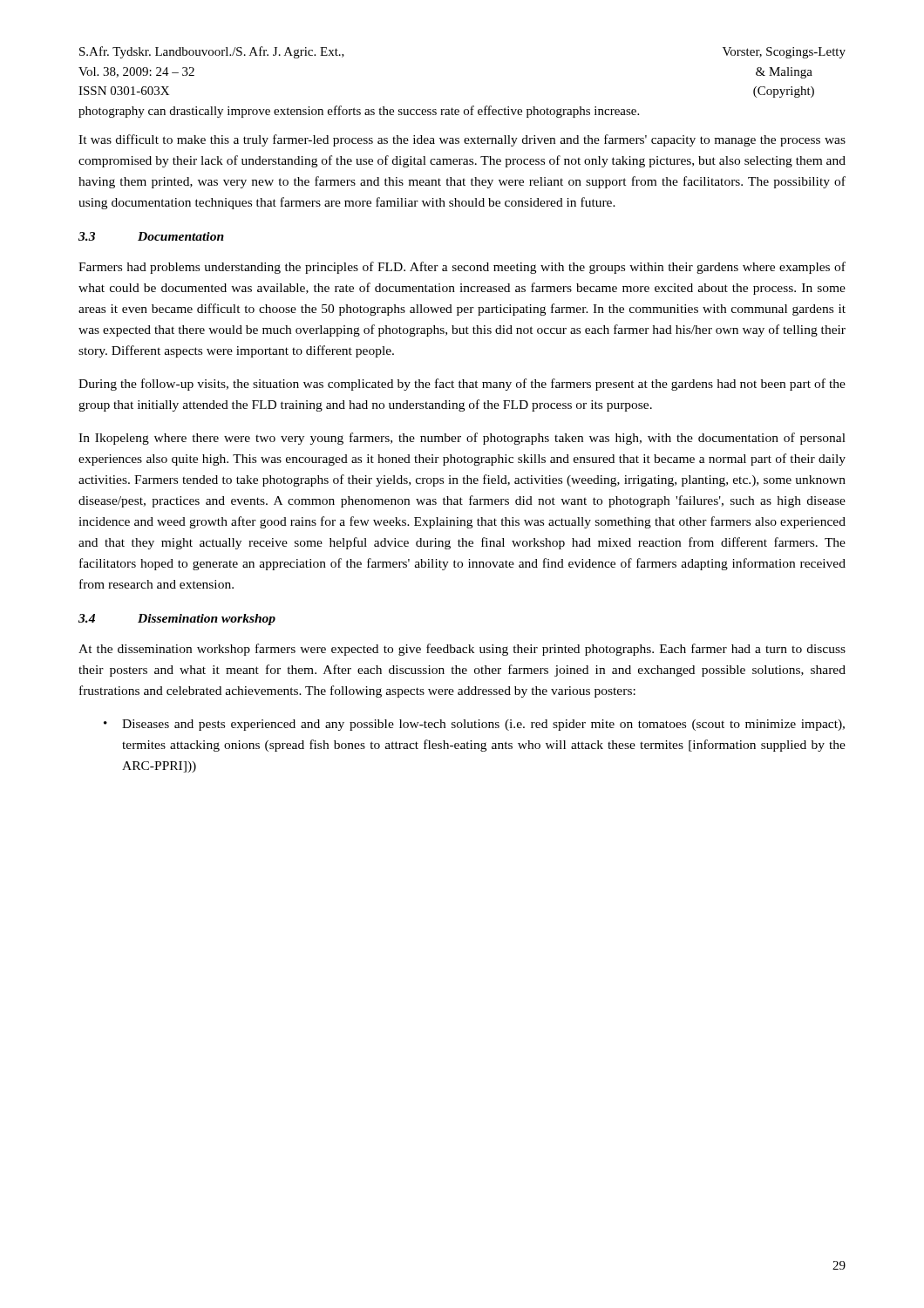Screen dimensions: 1308x924
Task: Select the text block containing "During the follow-up visits, the situation was"
Action: [x=462, y=394]
